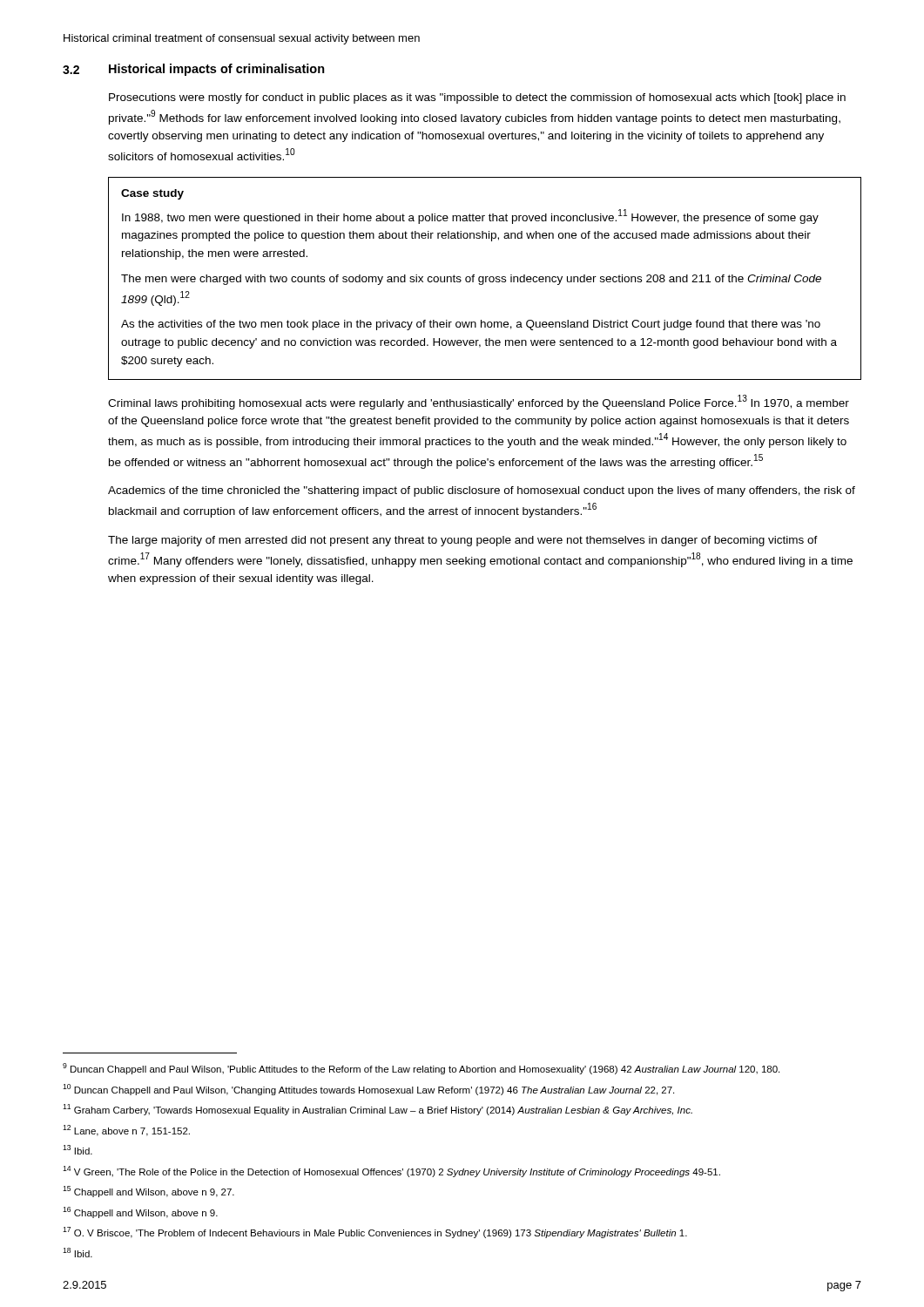Screen dimensions: 1307x924
Task: Navigate to the text block starting "Criminal laws prohibiting homosexual acts were regularly and"
Action: click(x=479, y=431)
